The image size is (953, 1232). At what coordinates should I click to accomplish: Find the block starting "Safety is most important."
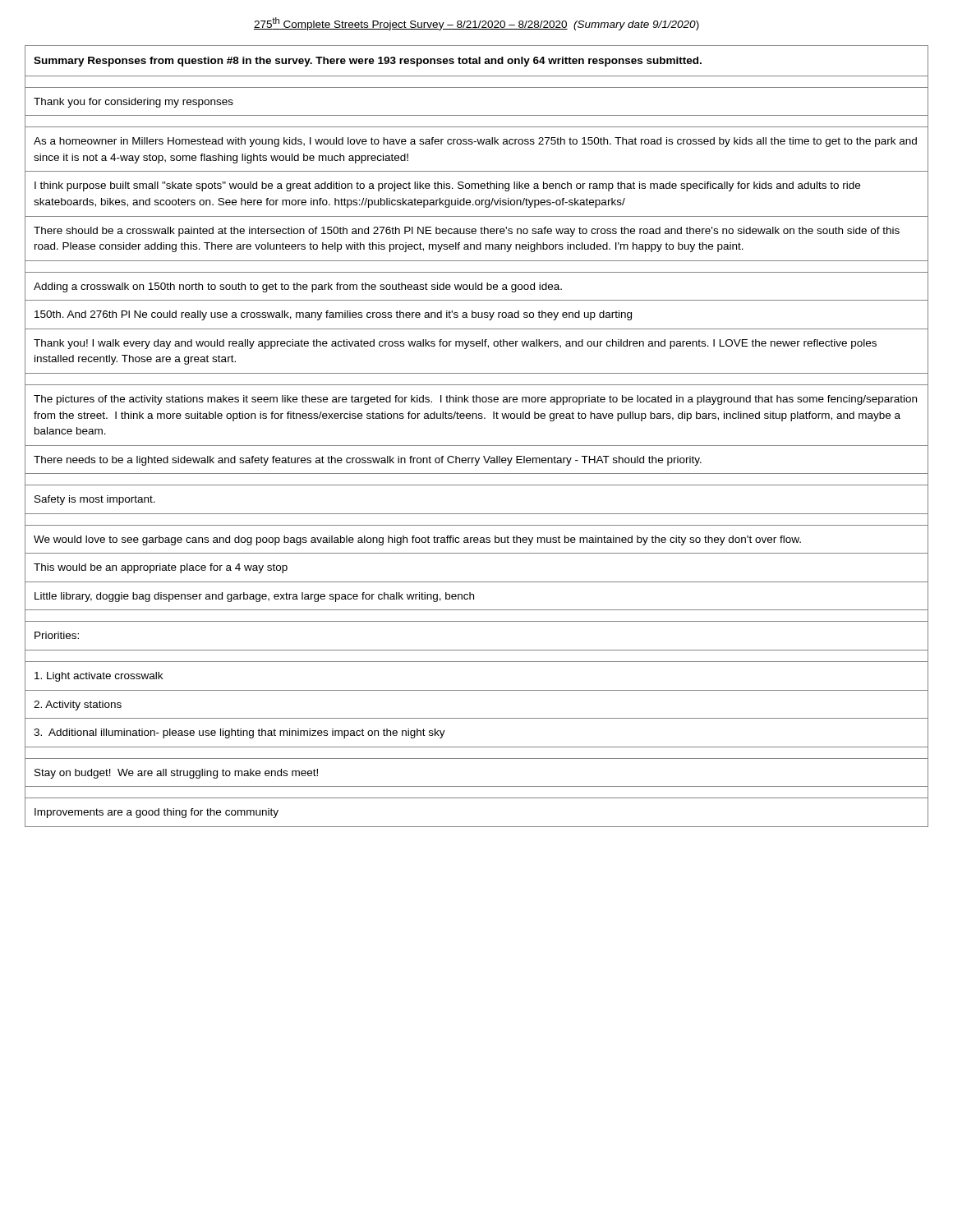coord(95,499)
